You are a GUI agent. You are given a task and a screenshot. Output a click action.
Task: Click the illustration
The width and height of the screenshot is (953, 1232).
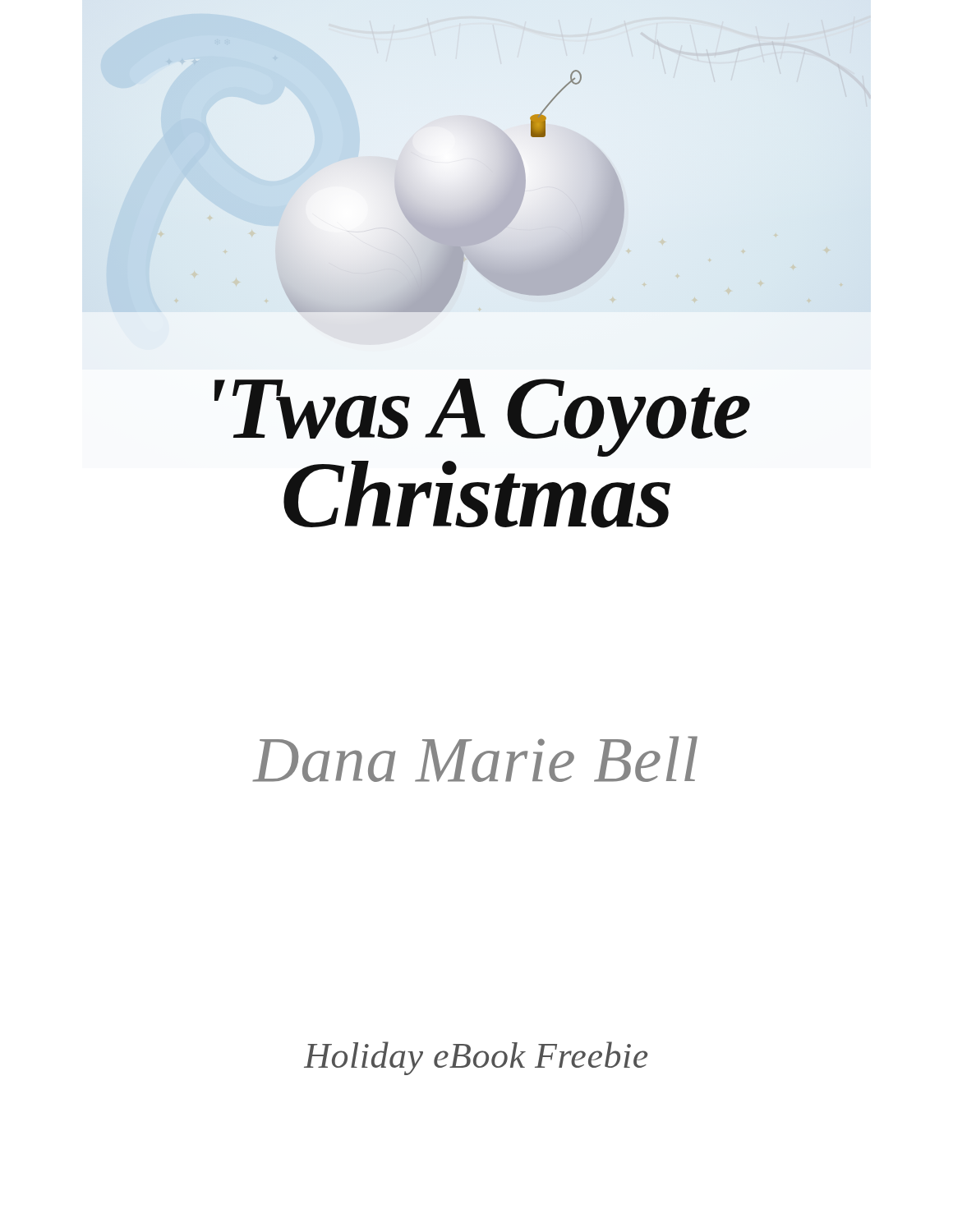tap(476, 234)
